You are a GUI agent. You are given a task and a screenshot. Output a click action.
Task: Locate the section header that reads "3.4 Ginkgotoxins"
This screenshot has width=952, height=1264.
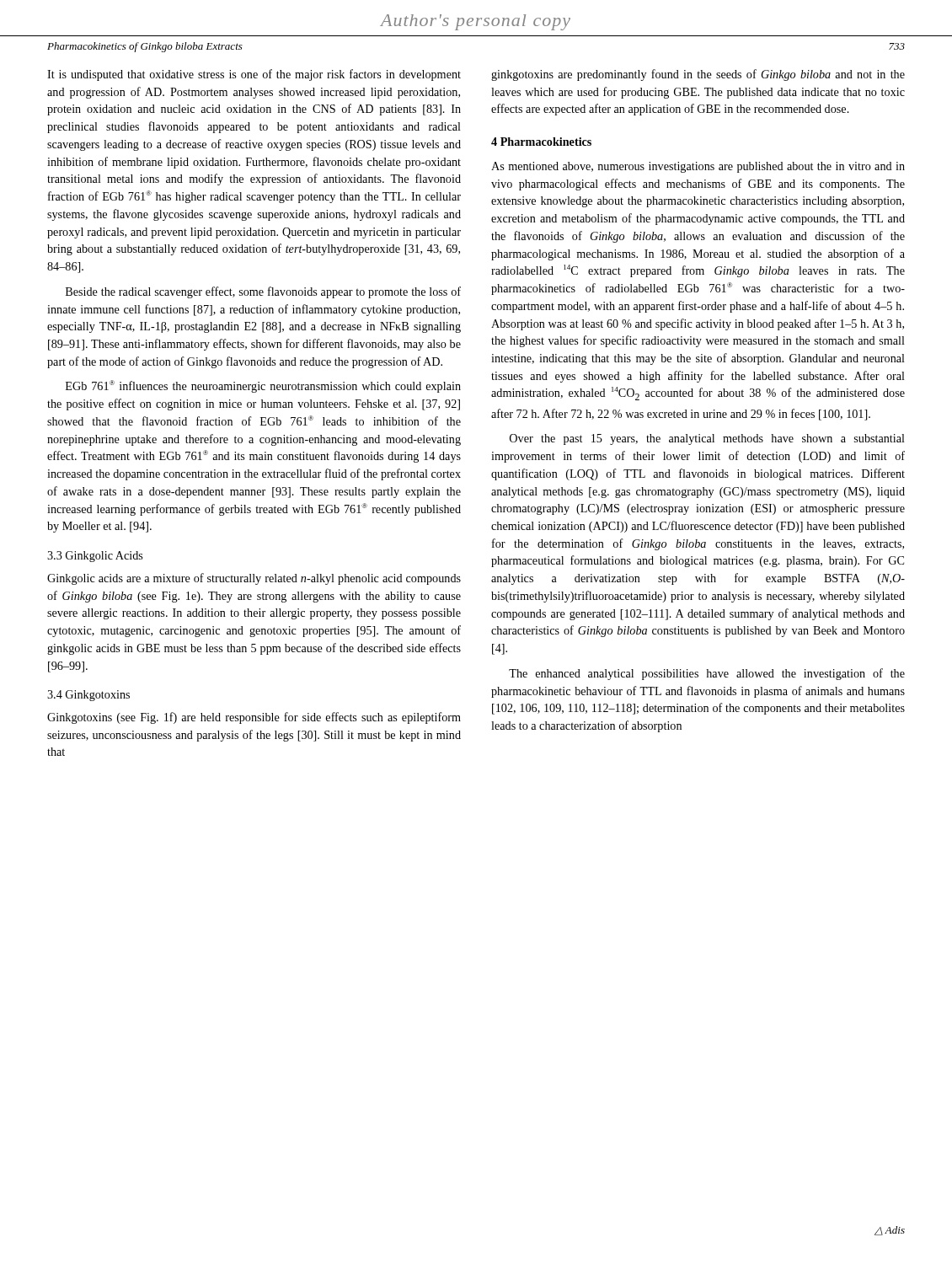[x=88, y=696]
